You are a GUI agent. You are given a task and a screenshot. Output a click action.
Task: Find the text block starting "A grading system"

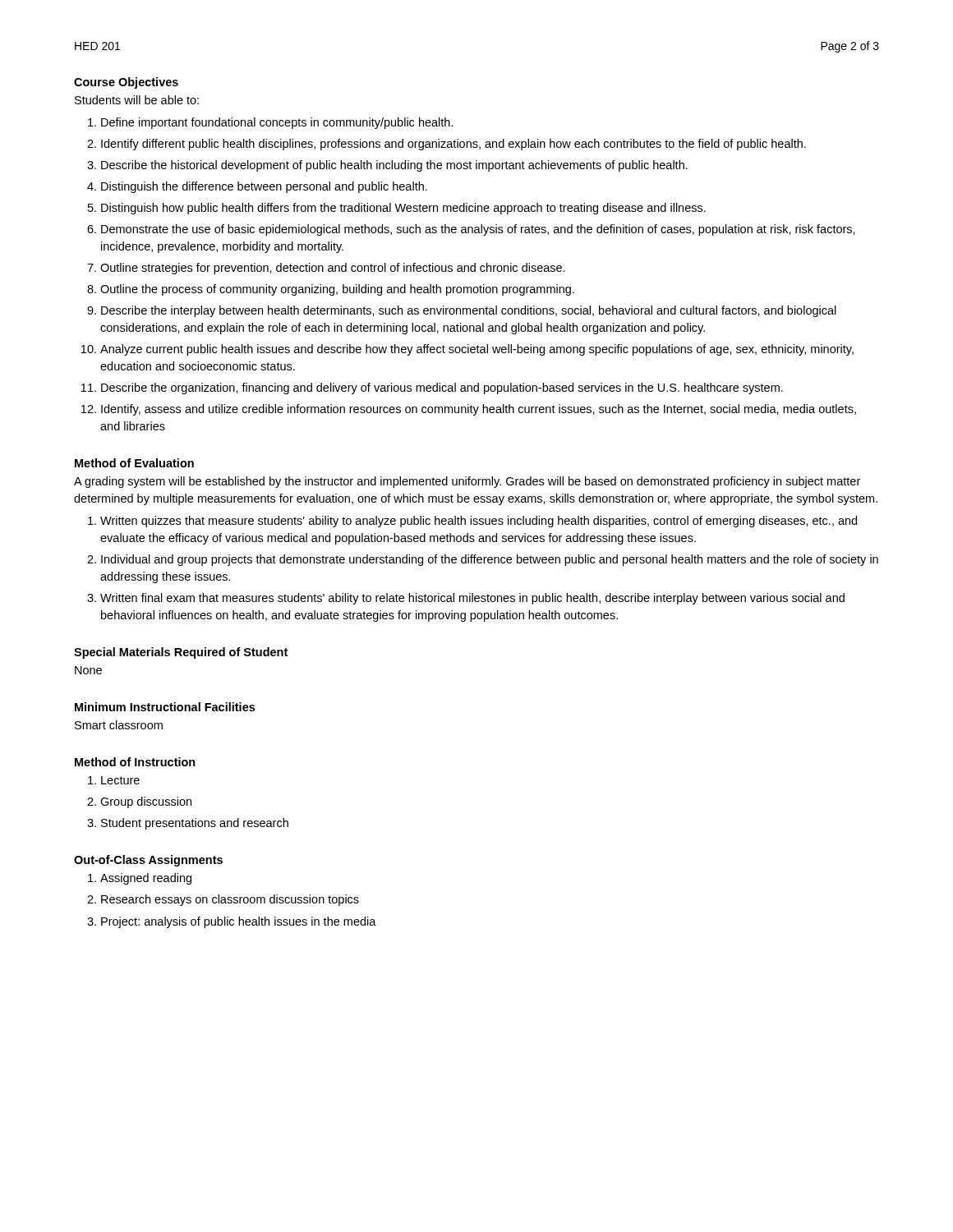(476, 490)
